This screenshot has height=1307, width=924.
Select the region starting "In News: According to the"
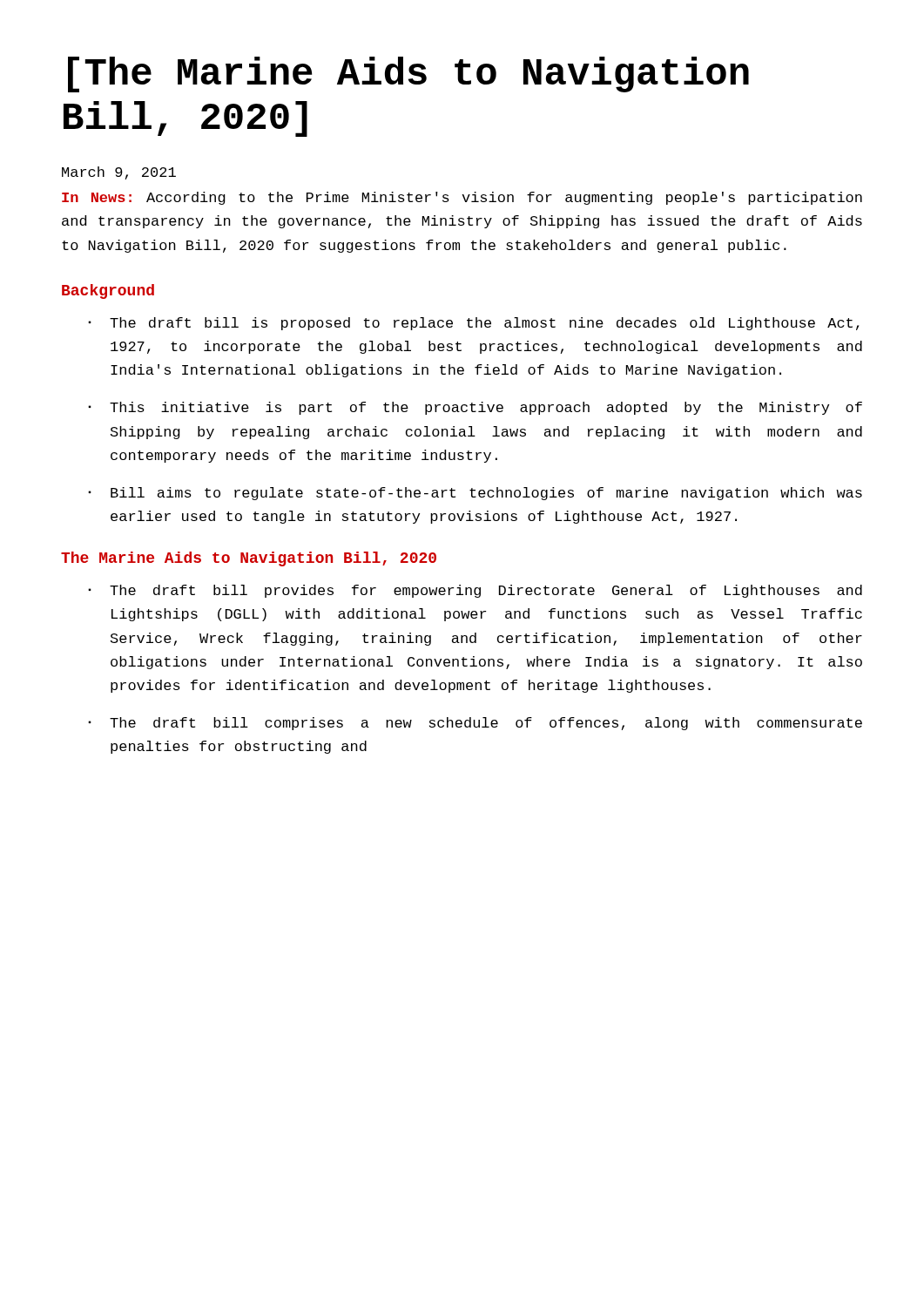click(x=462, y=222)
